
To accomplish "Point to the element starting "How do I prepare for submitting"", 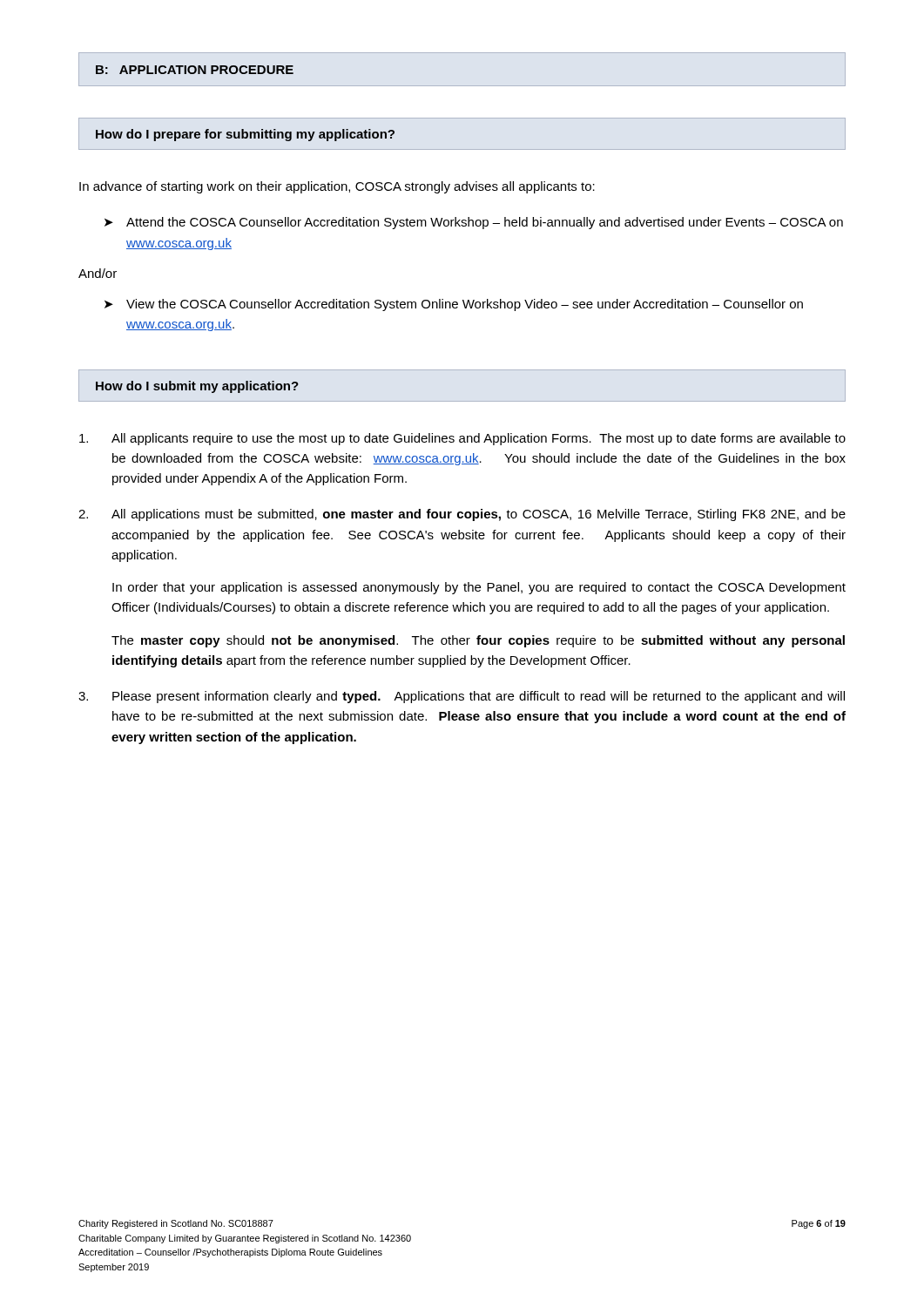I will click(x=245, y=135).
